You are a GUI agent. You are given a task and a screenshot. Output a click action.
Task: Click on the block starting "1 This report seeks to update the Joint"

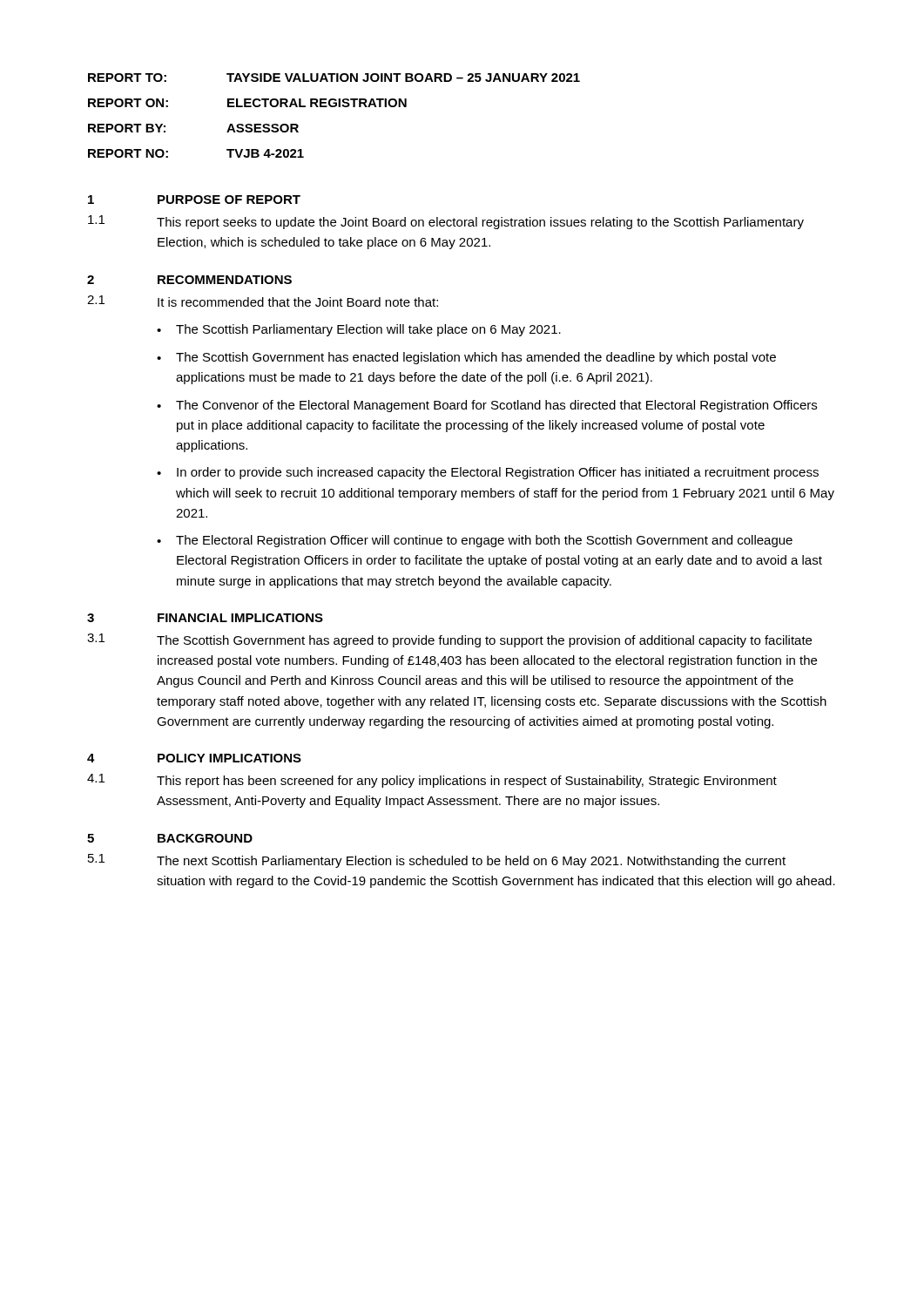(462, 232)
